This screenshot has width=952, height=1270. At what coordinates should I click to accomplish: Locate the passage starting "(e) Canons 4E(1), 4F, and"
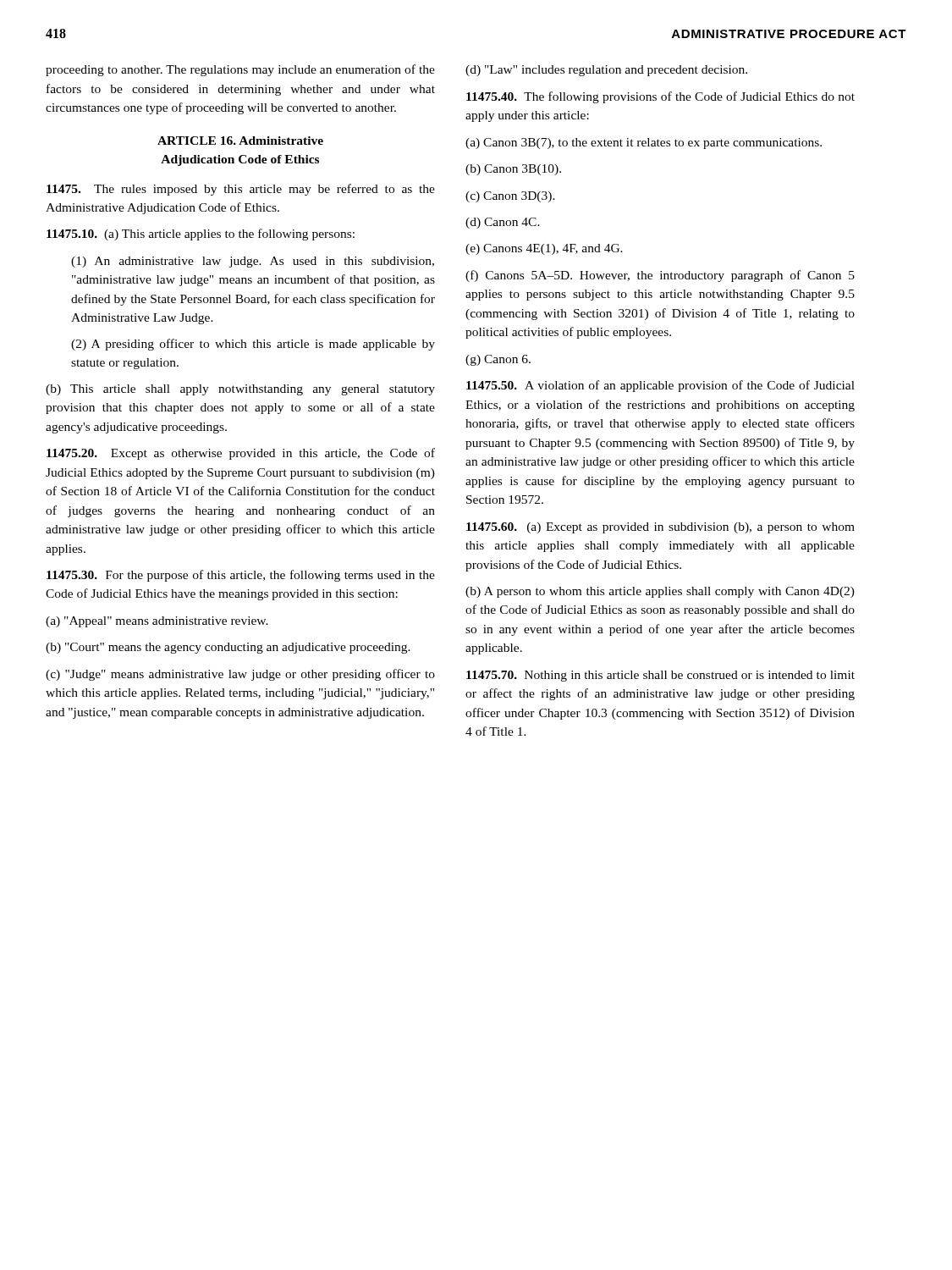click(x=544, y=249)
